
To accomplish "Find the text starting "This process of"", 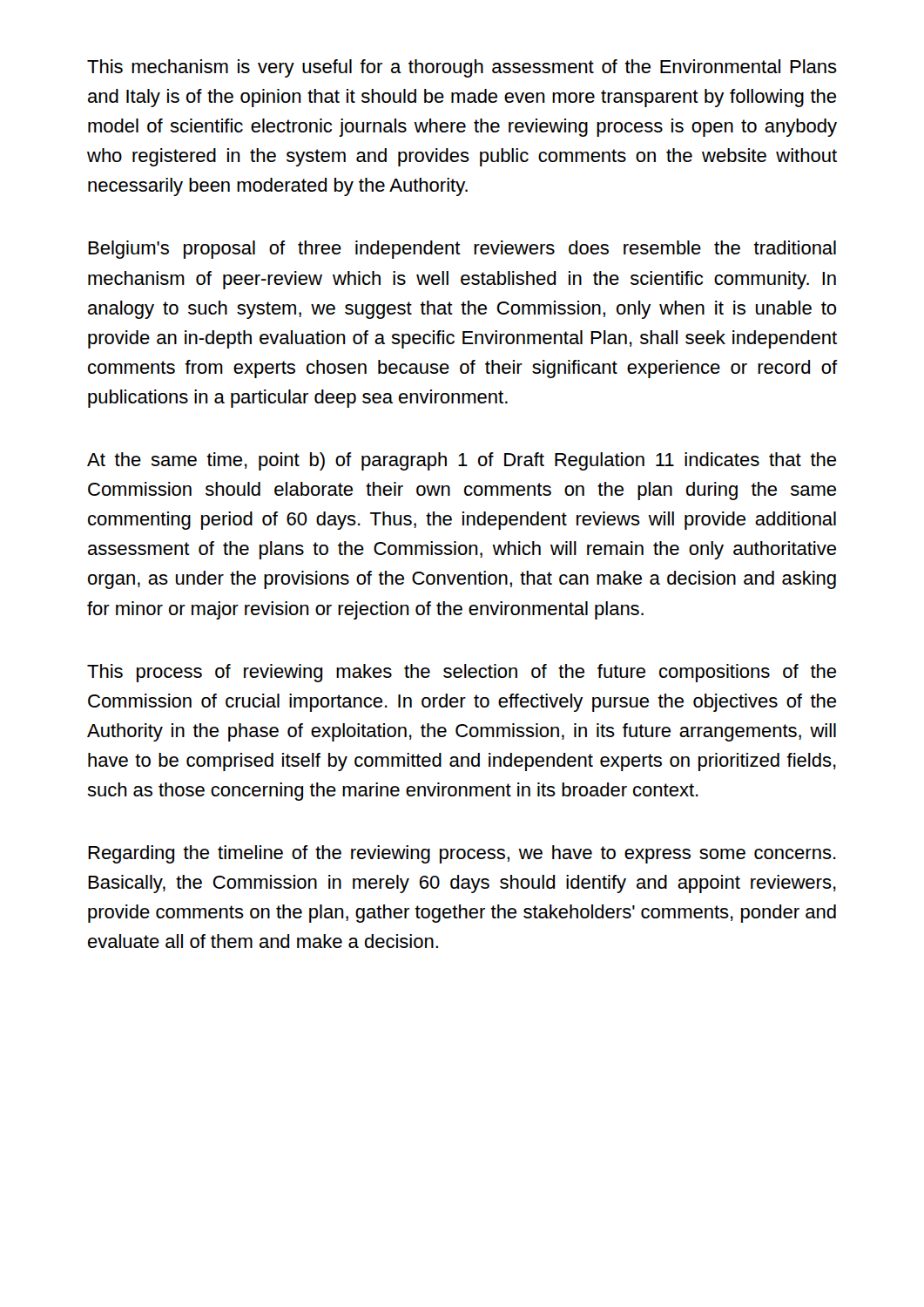I will pos(462,730).
